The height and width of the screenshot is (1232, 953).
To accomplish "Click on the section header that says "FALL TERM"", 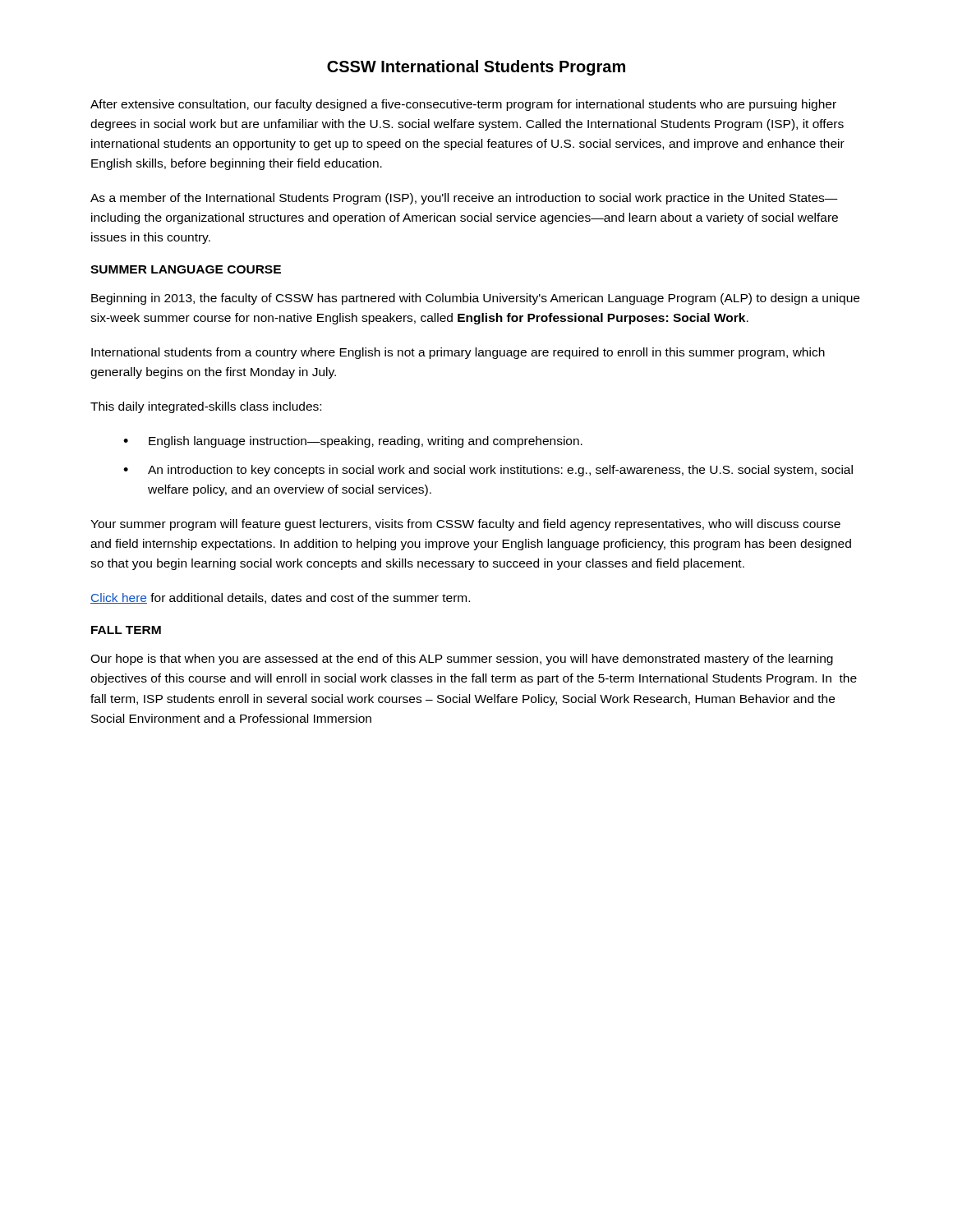I will tap(126, 630).
